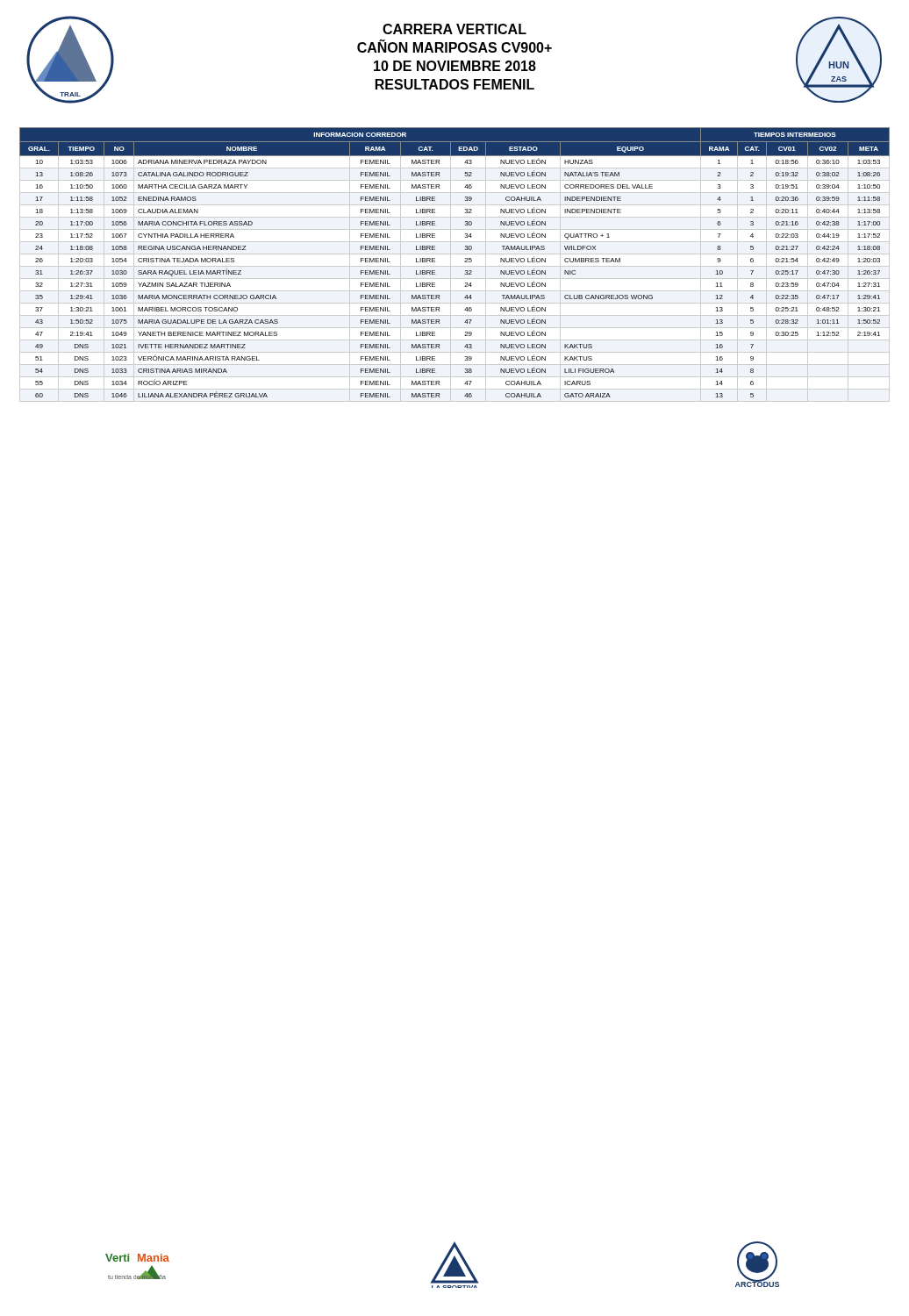Click on the title that says "CARRERA VERTICAL CAÑON MARIPOSAS CV900+ 10 DE NOVIEMBRE"
Viewport: 909px width, 1316px height.
click(x=454, y=58)
